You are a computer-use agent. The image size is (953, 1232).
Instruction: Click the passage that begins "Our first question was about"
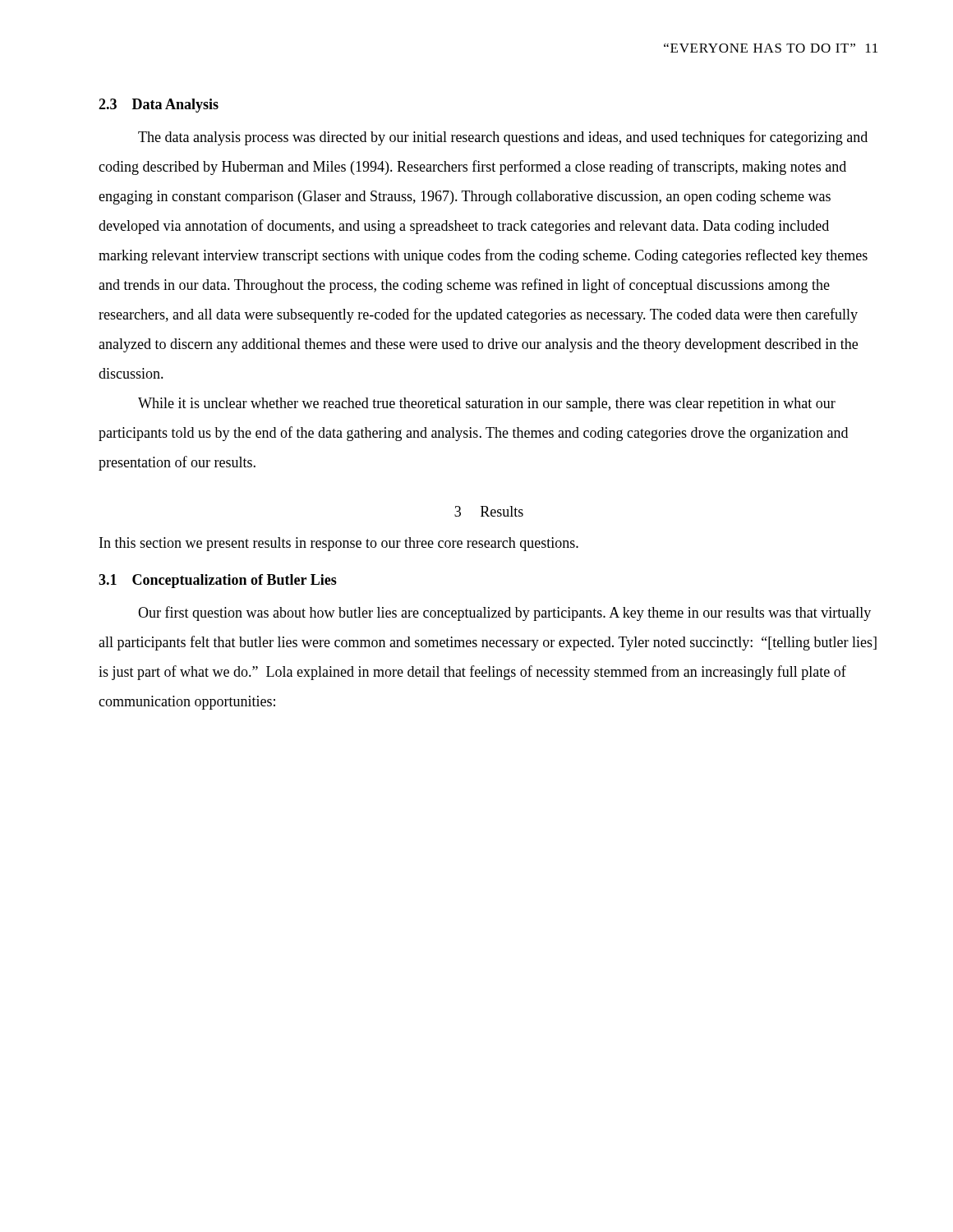click(489, 657)
